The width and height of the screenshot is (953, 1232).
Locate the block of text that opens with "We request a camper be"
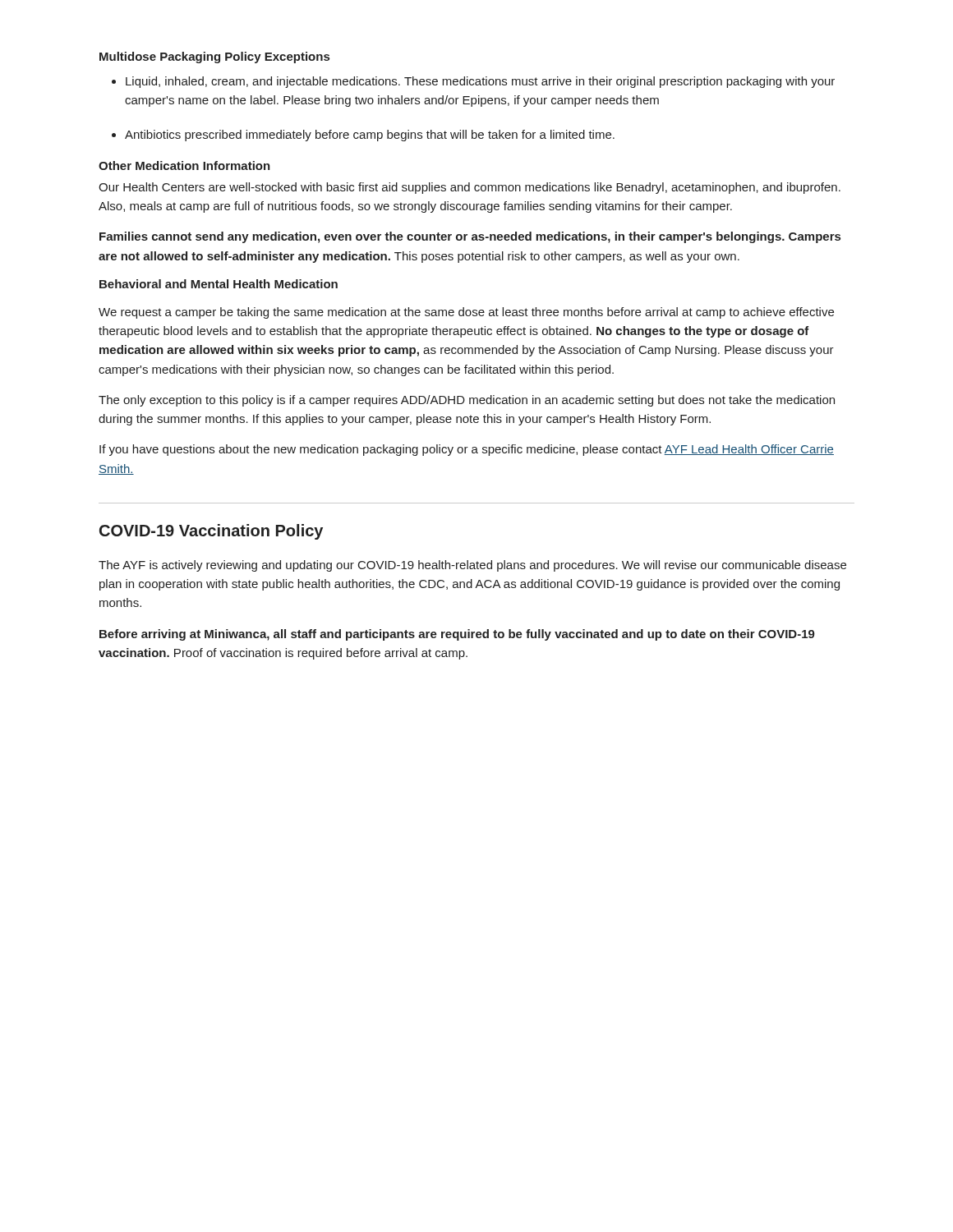[467, 340]
